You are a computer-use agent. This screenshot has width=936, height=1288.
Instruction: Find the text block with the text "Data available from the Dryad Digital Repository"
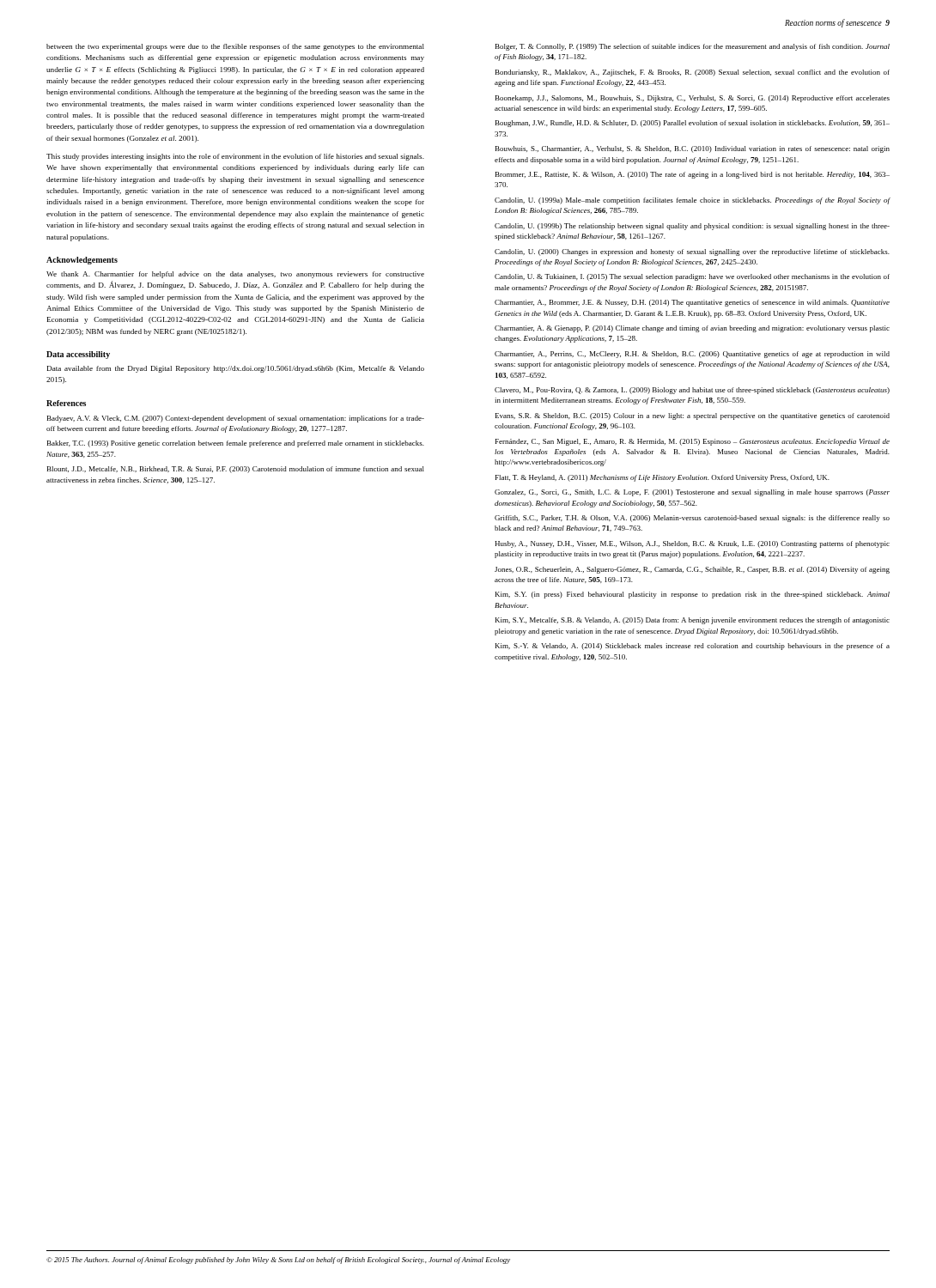point(235,375)
